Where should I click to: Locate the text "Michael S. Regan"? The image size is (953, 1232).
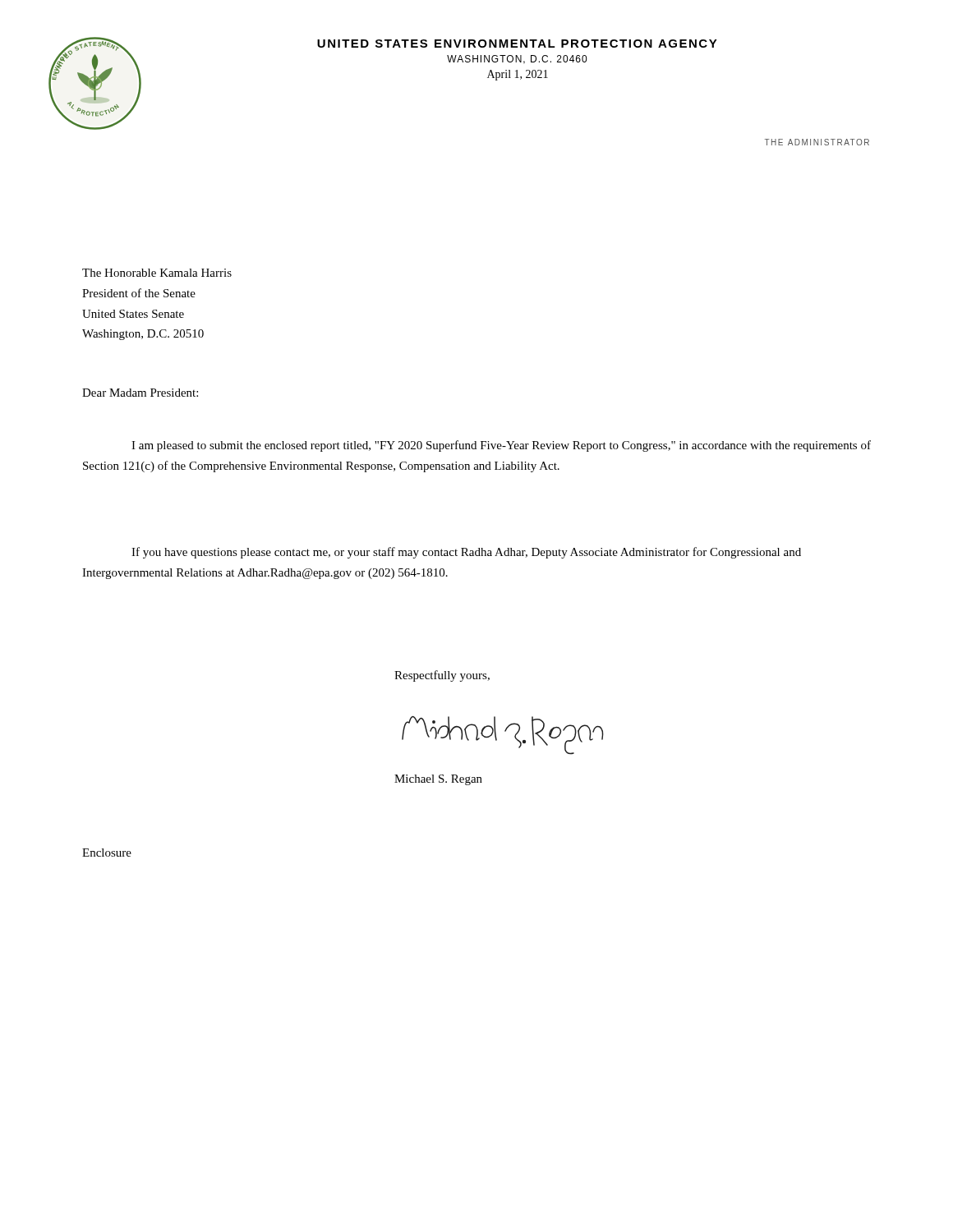(438, 779)
